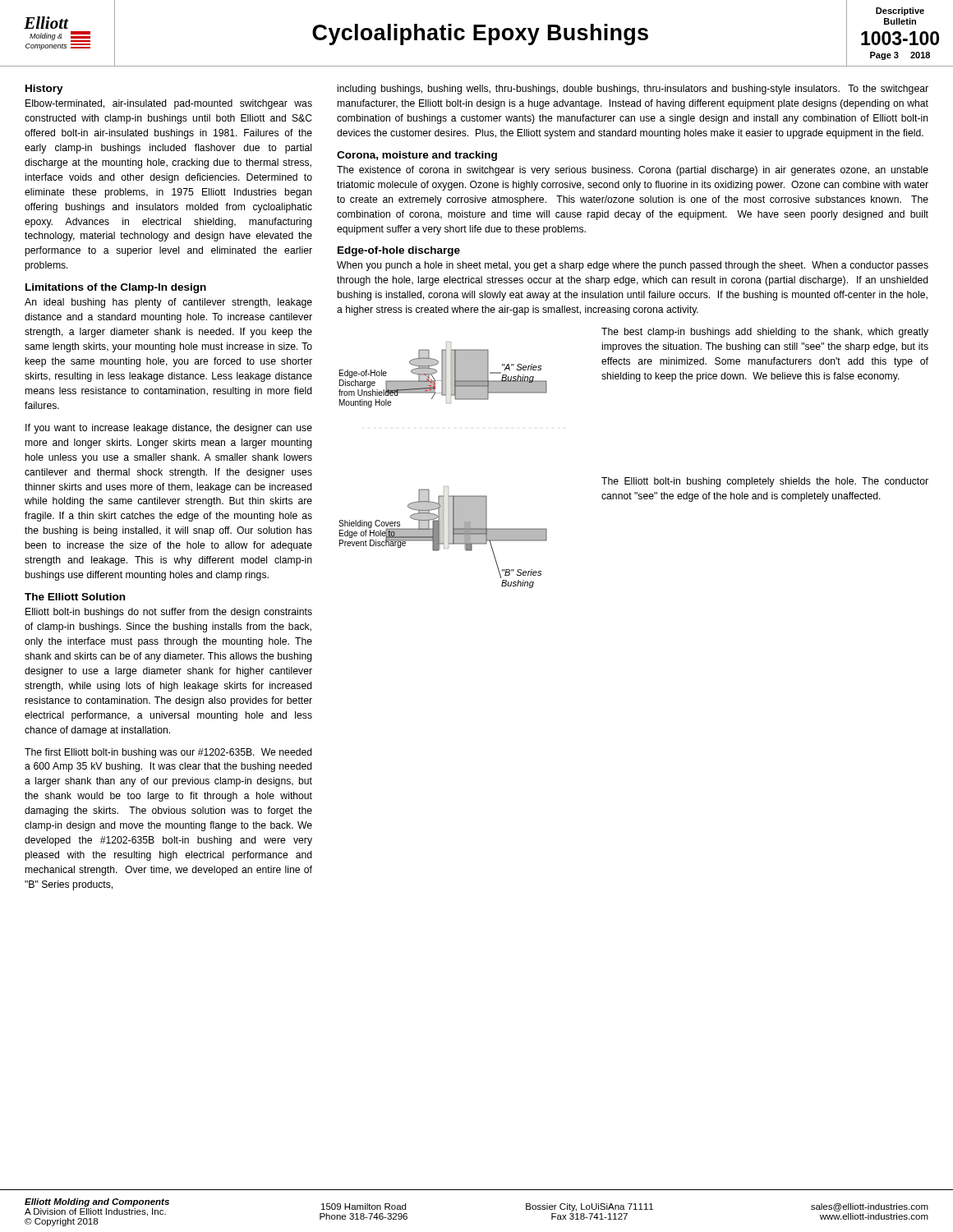Viewport: 953px width, 1232px height.
Task: Where does it say "Limitations of the Clamp-In design"?
Action: tap(116, 287)
